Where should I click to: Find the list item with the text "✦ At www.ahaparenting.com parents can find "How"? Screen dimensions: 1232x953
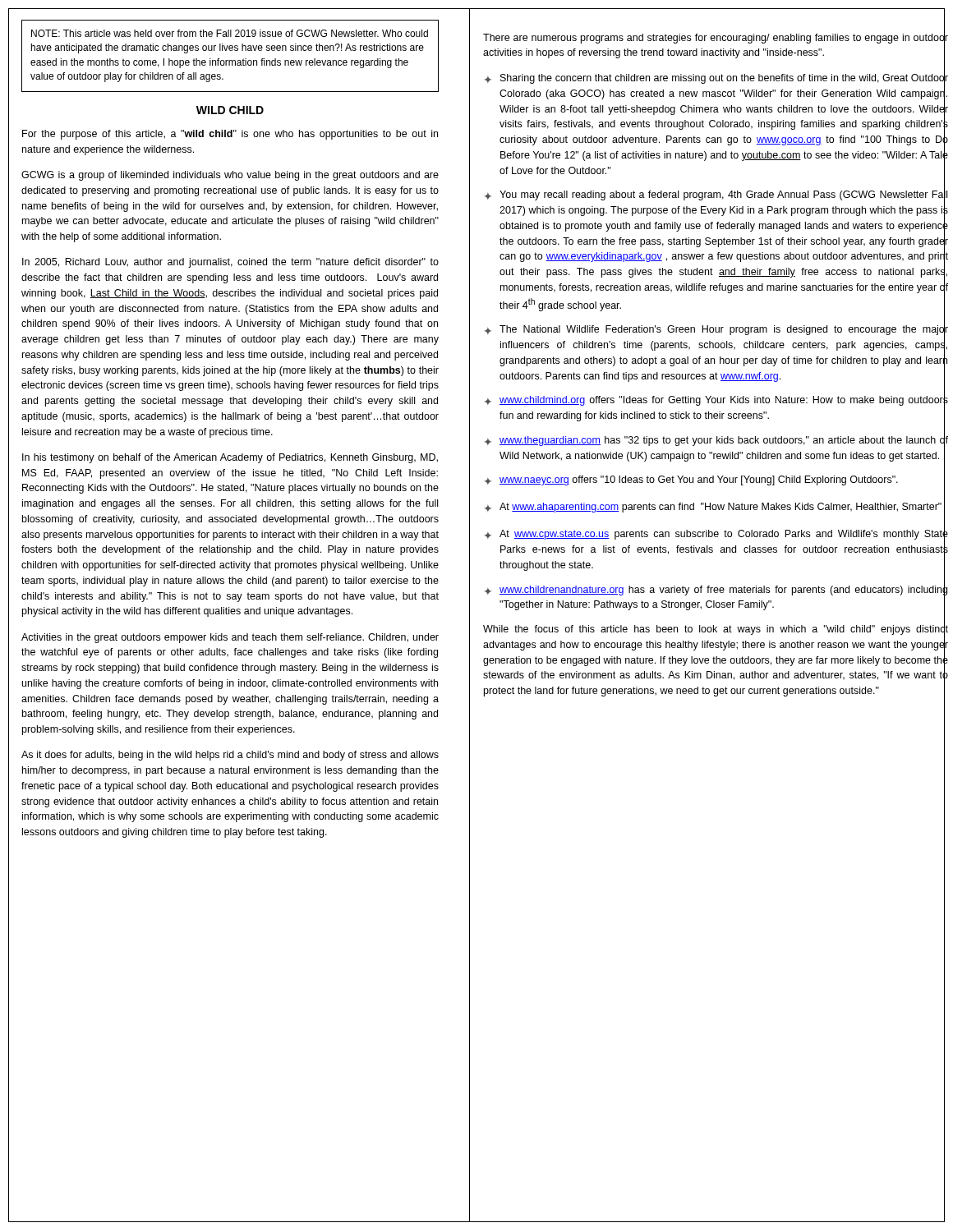coord(716,509)
